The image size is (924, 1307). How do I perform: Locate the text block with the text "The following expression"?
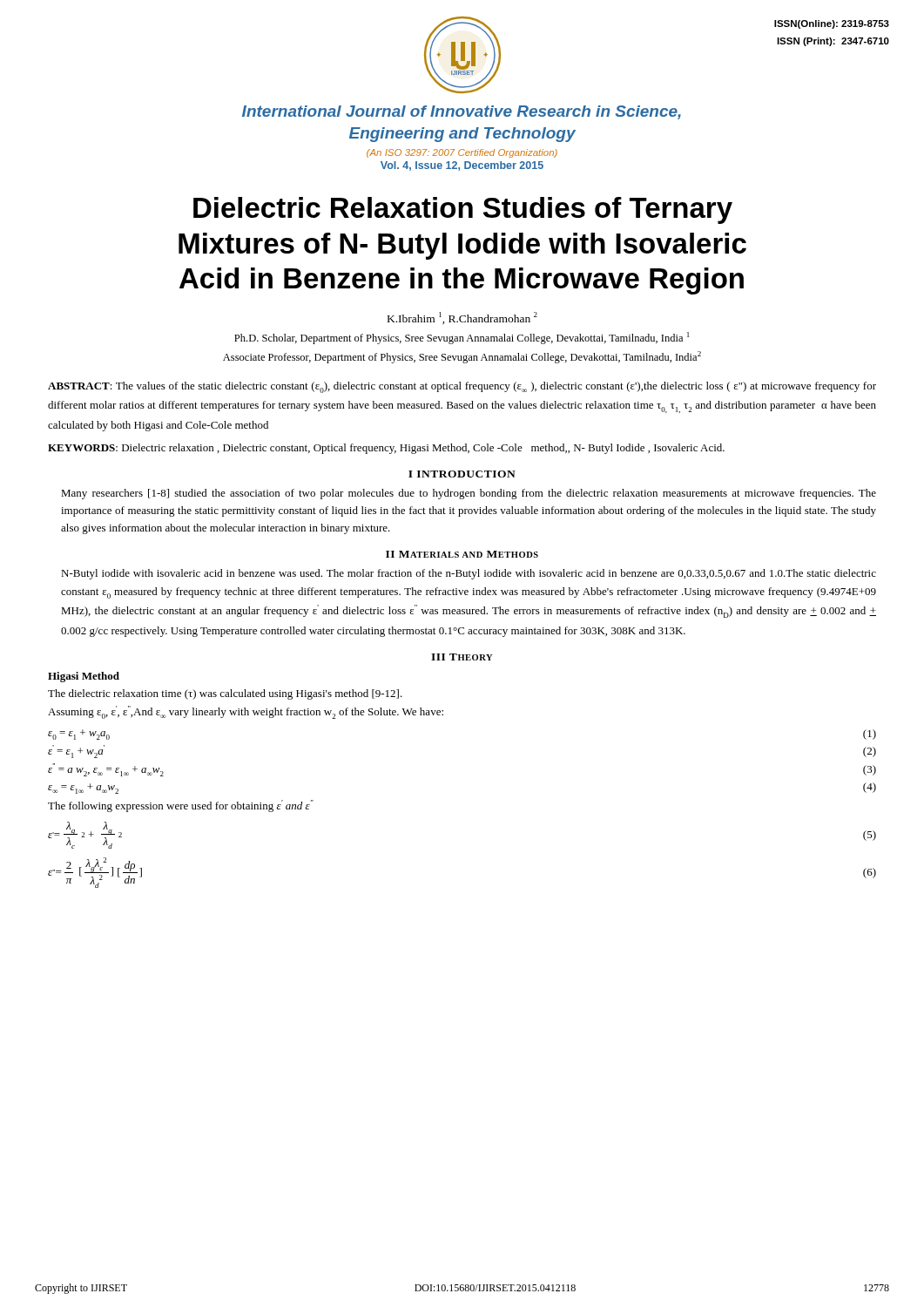(x=180, y=805)
